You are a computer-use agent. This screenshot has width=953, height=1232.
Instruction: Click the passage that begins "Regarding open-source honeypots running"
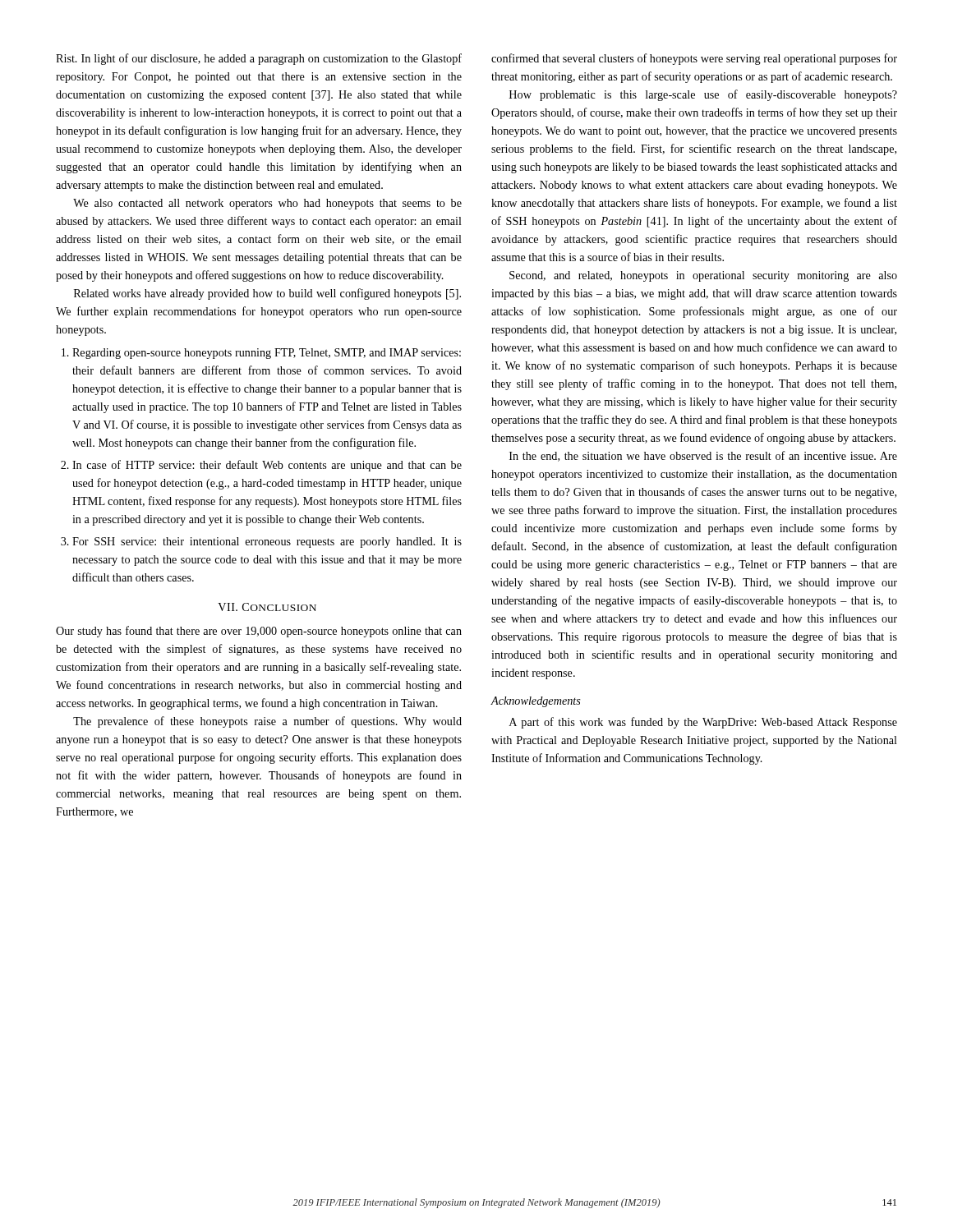pos(267,398)
